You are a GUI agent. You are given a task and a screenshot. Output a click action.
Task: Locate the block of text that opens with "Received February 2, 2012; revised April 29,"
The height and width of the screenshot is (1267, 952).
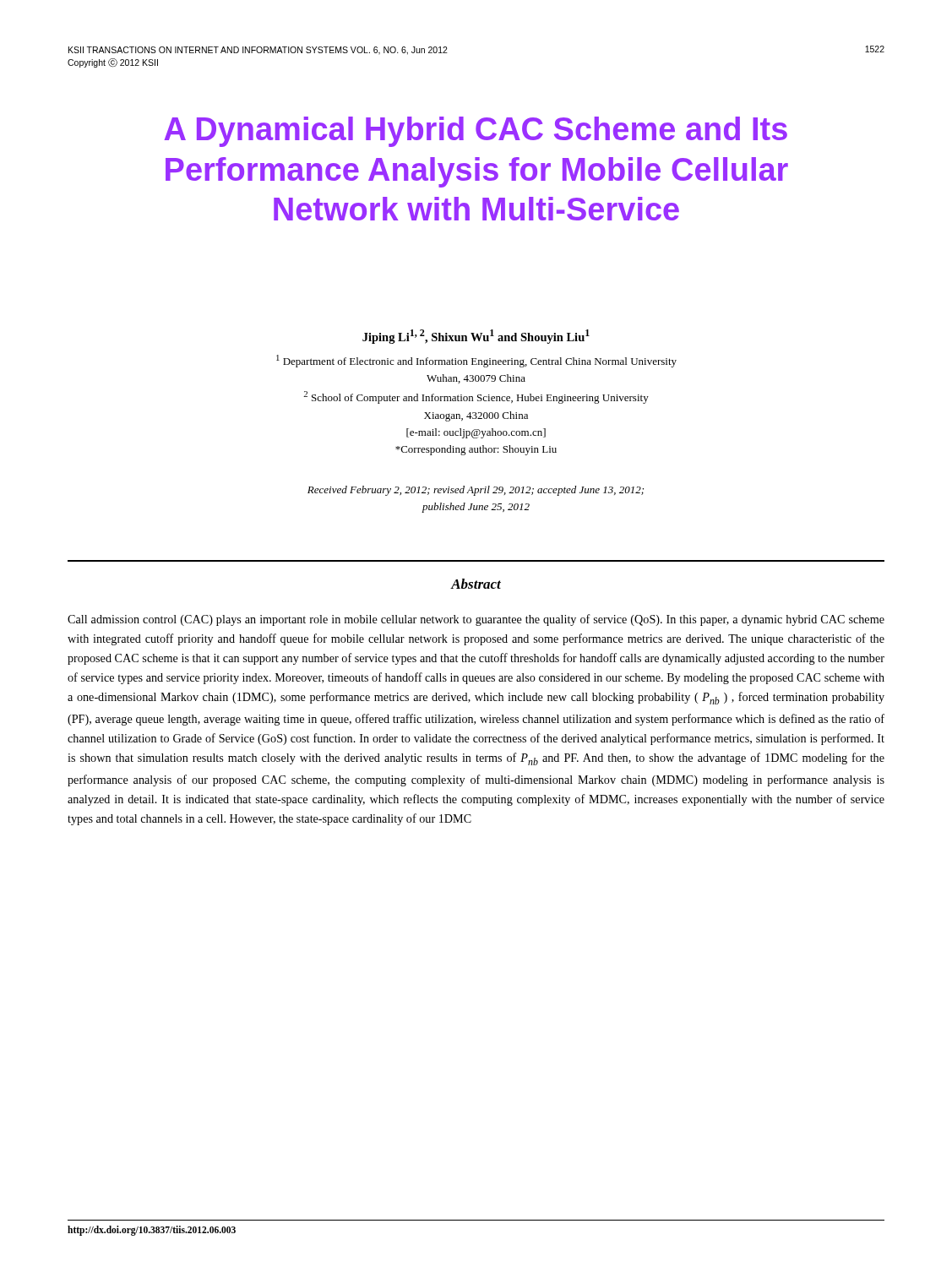click(476, 499)
